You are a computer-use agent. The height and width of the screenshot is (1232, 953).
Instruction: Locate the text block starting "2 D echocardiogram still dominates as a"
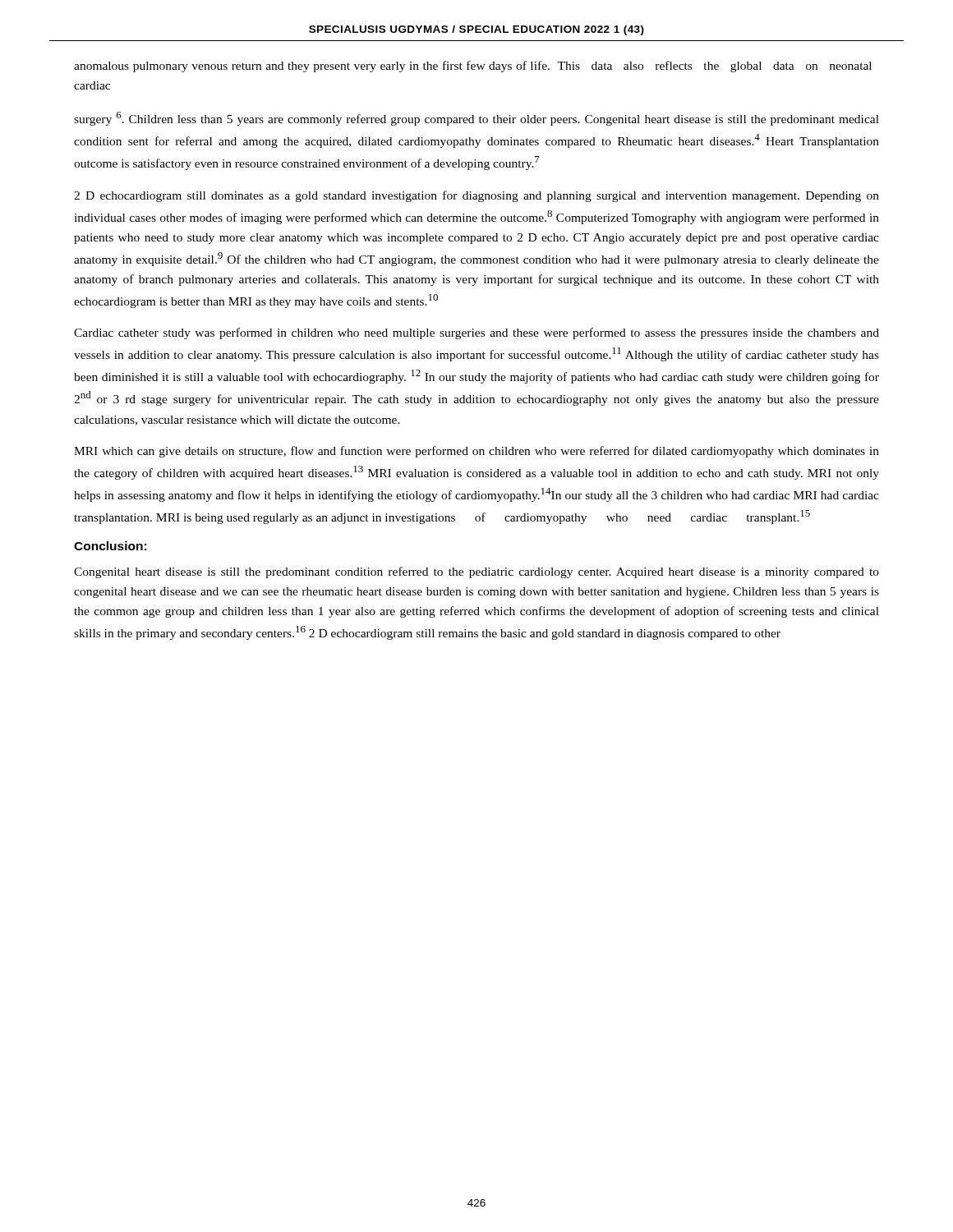click(476, 248)
